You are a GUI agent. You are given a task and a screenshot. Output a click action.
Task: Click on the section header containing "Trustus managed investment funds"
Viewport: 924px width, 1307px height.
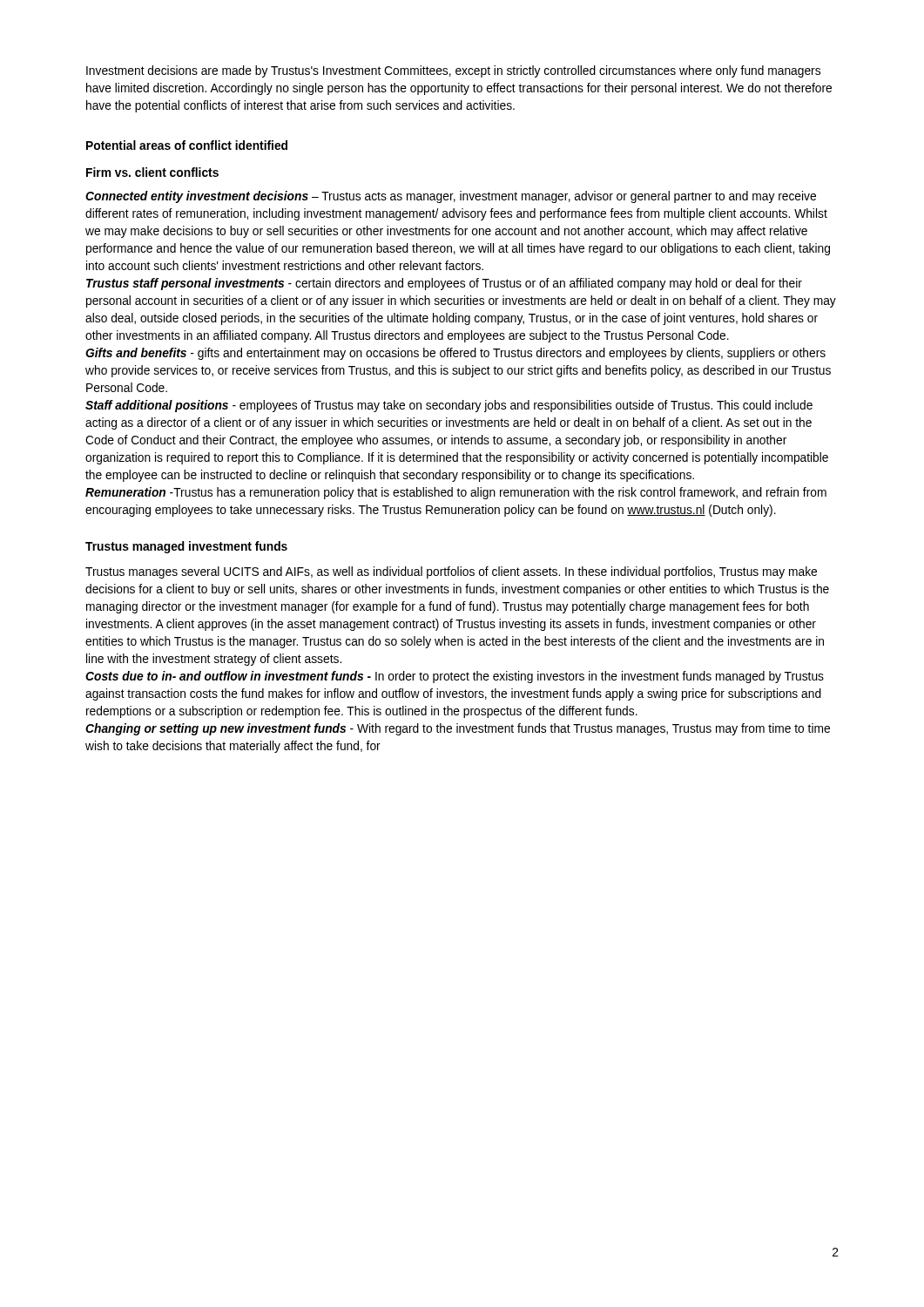187,547
